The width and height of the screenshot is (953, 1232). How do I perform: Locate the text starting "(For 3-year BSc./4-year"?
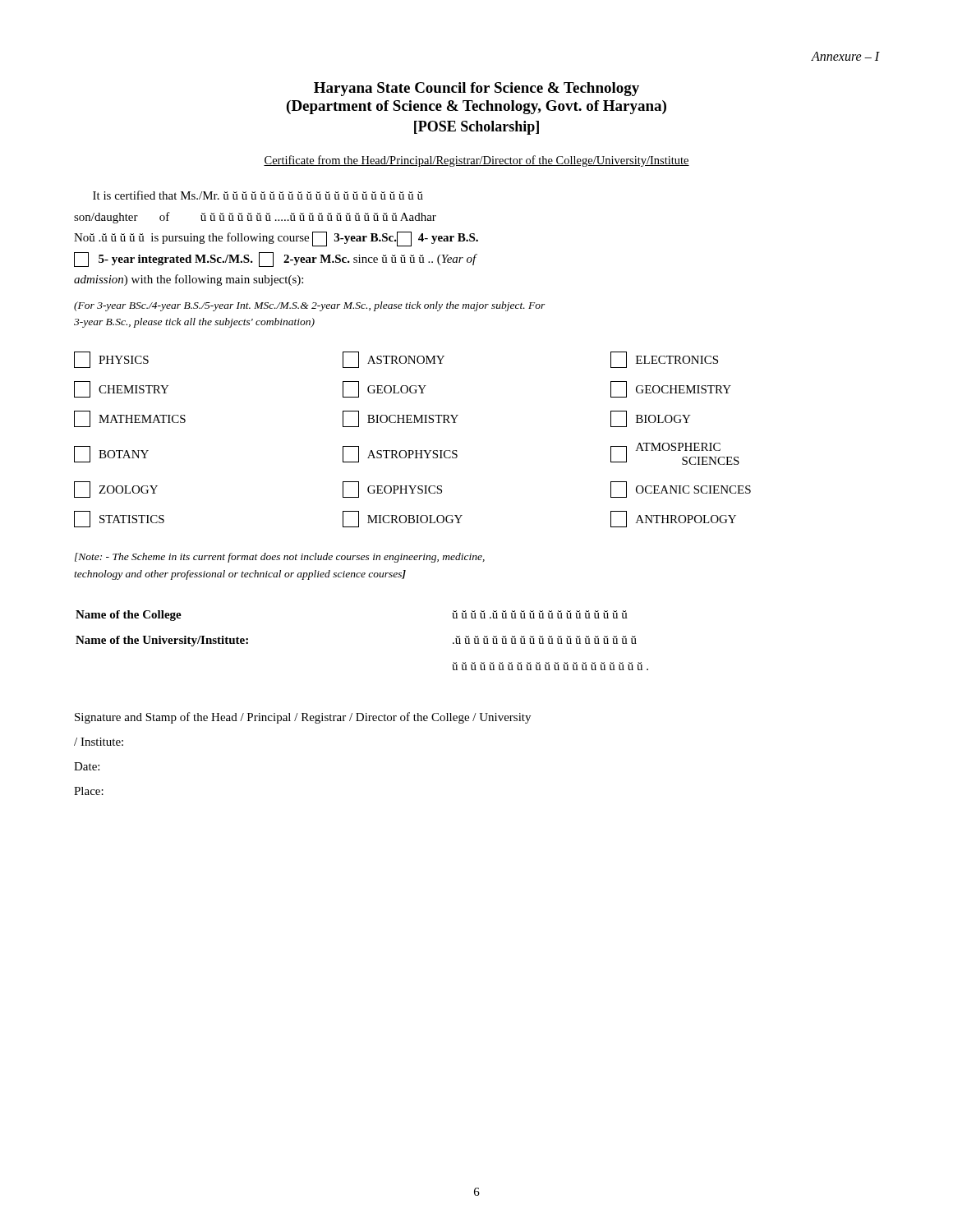click(x=309, y=313)
